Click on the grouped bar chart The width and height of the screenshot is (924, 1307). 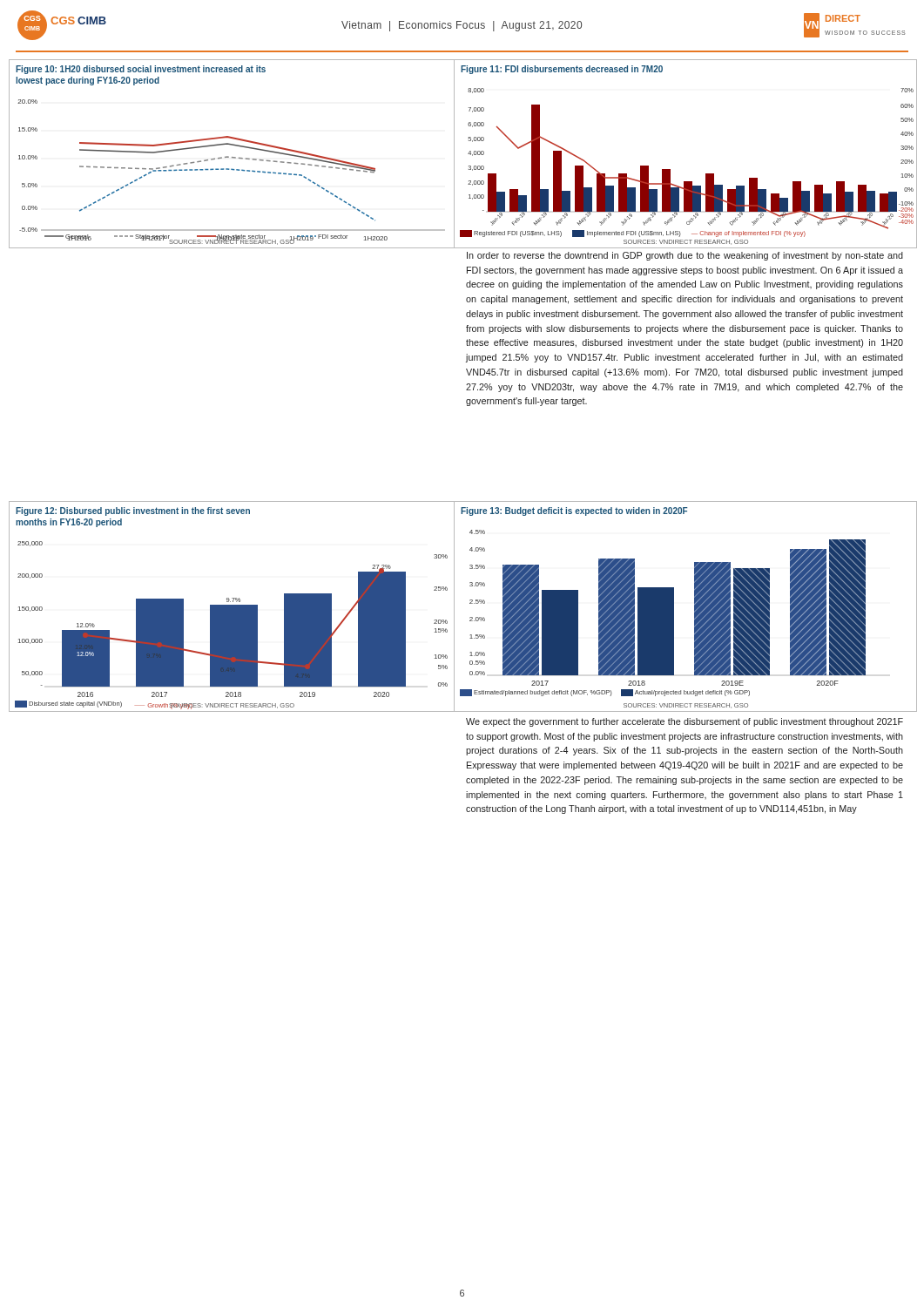tap(686, 606)
